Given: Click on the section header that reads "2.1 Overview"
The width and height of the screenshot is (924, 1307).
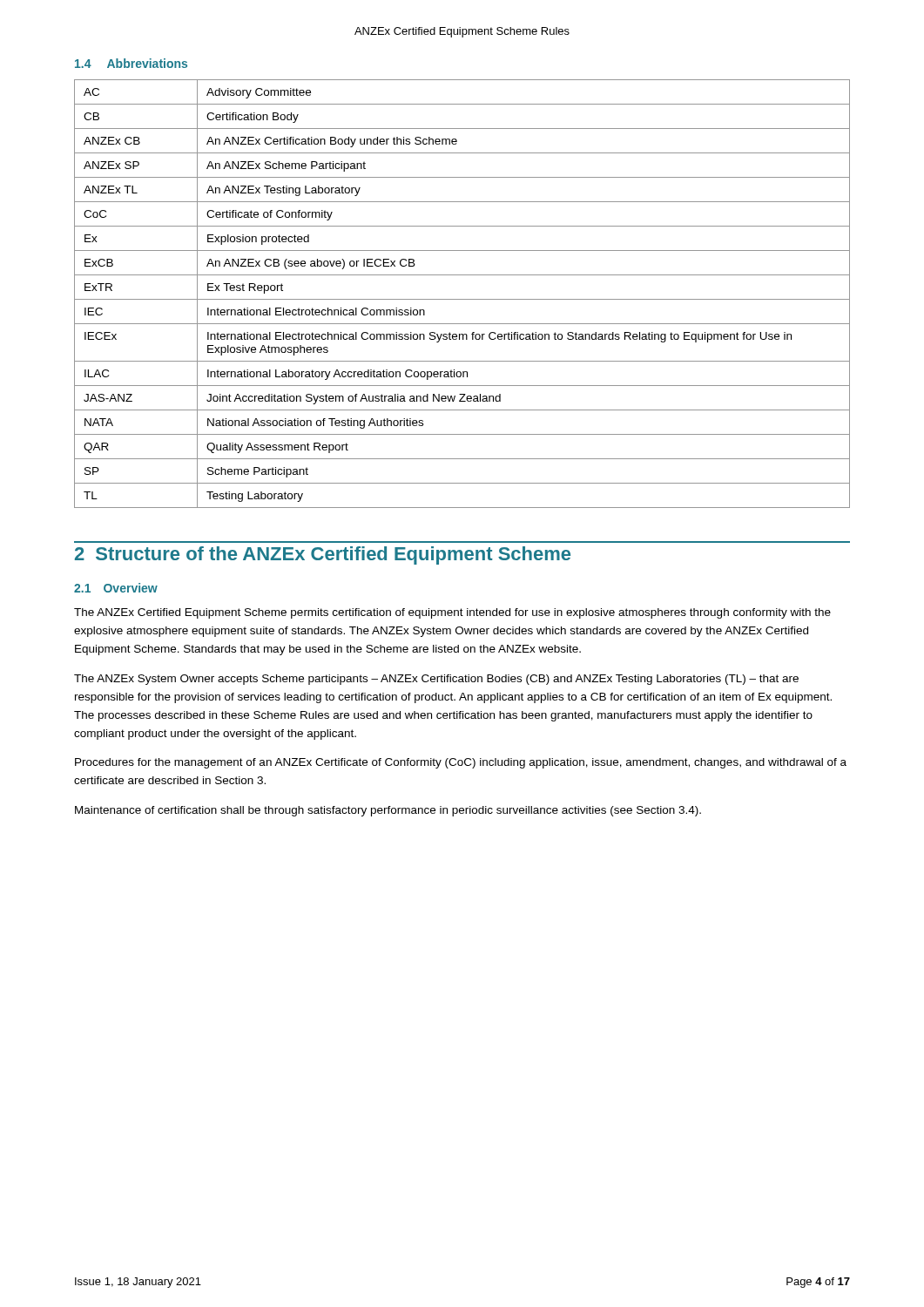Looking at the screenshot, I should coord(116,588).
